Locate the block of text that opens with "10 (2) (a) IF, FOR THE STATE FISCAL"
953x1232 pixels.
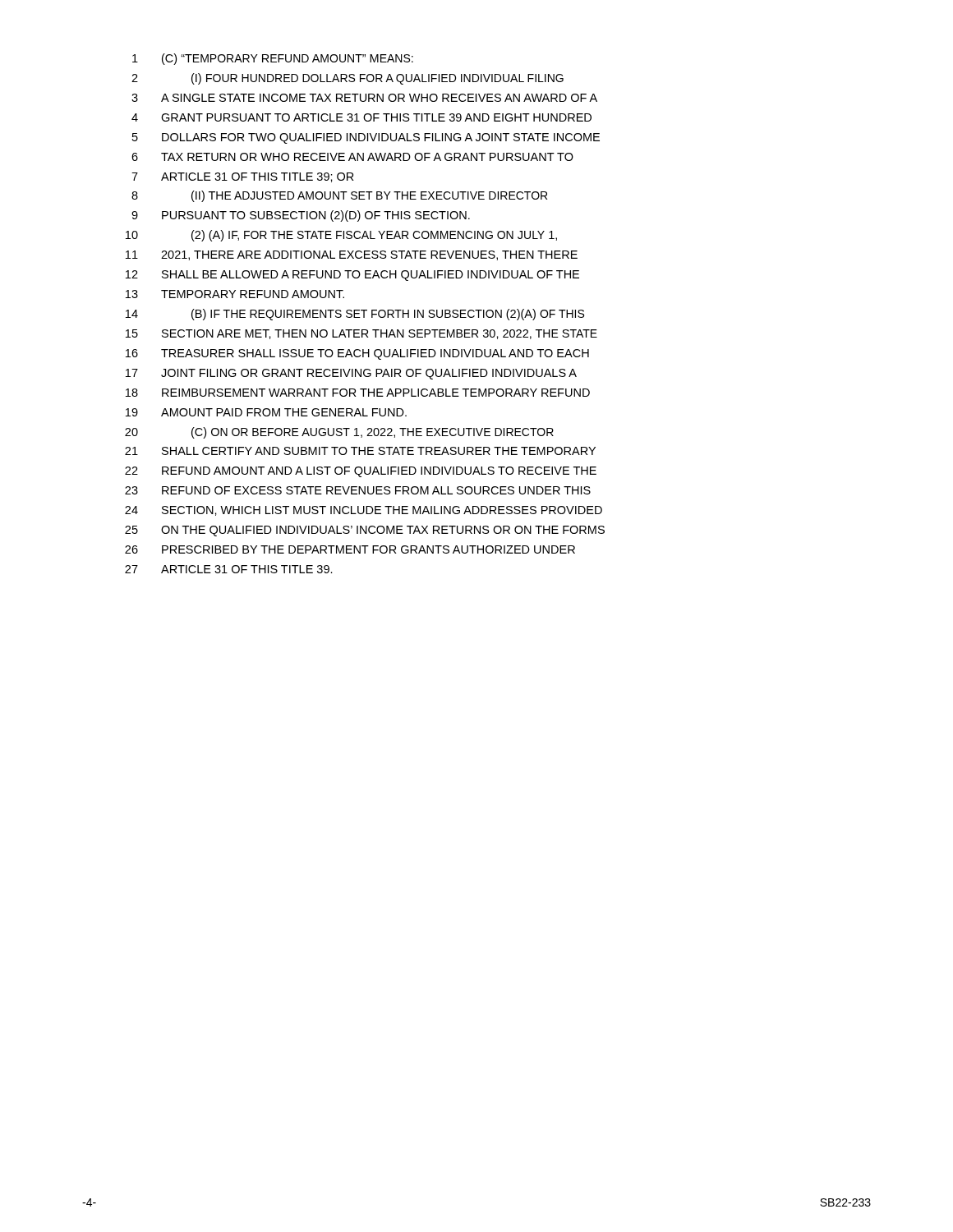coord(489,236)
